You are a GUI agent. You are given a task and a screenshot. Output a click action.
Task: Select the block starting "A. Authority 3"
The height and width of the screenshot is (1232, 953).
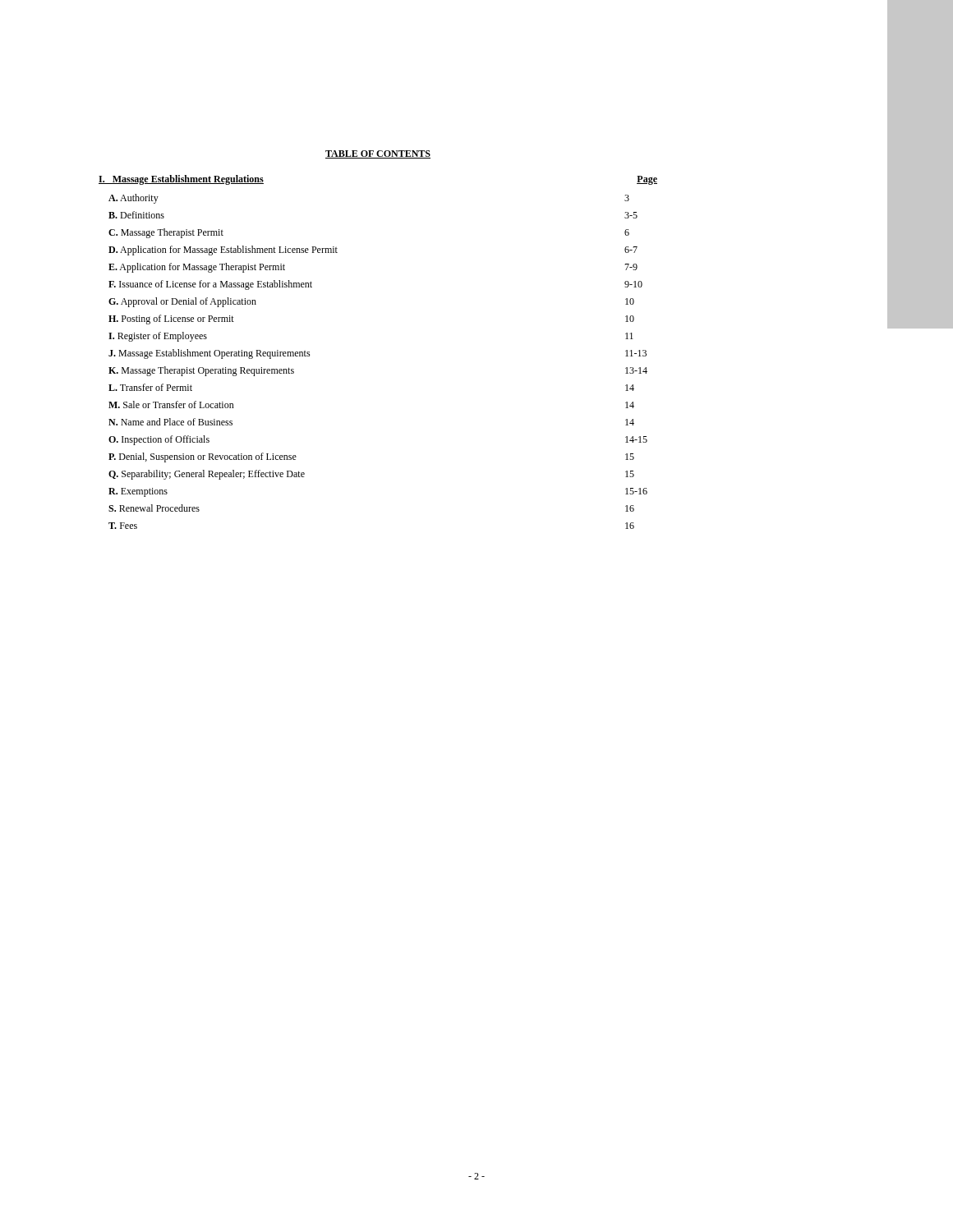[x=129, y=198]
